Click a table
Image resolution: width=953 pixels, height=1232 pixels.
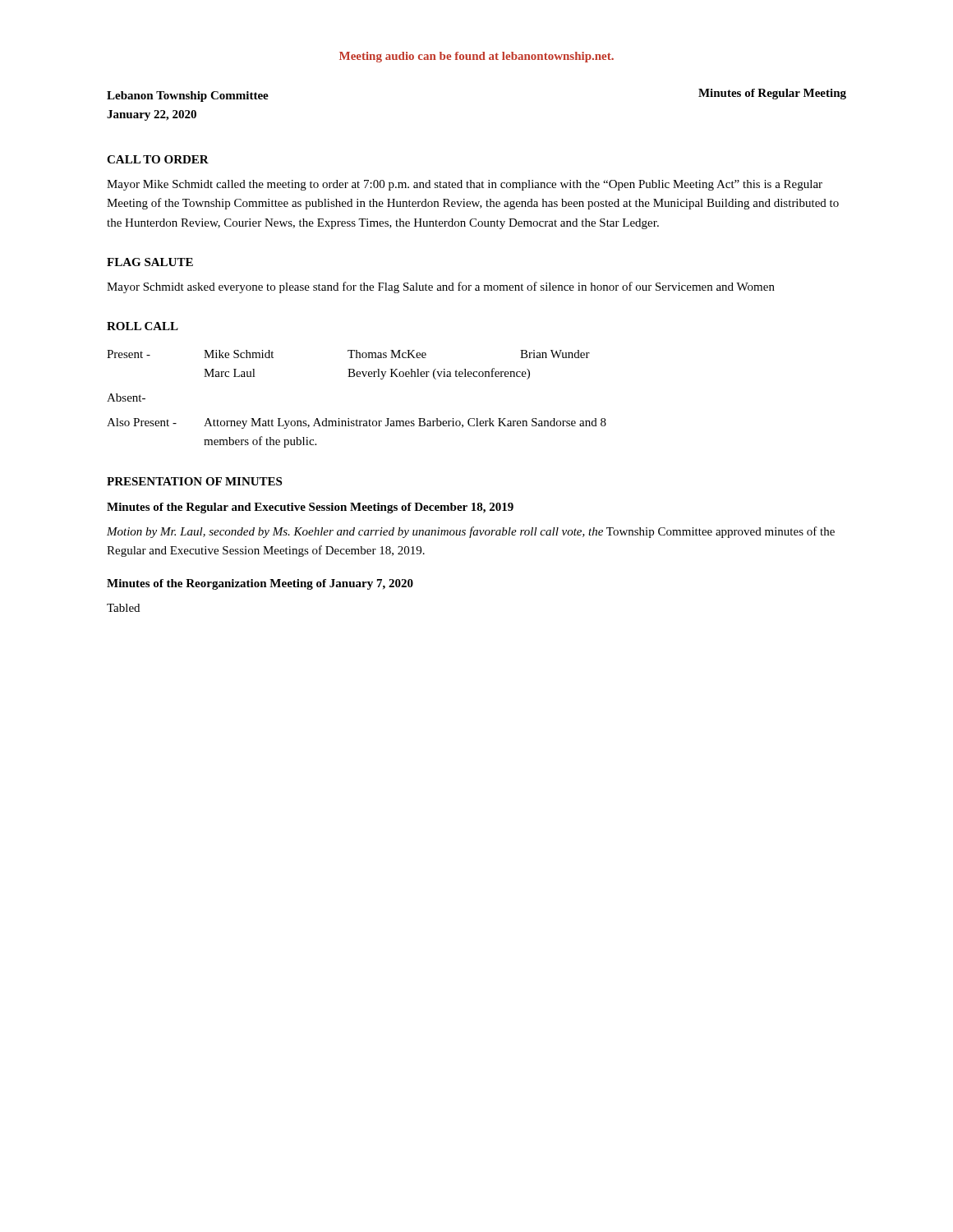(476, 364)
